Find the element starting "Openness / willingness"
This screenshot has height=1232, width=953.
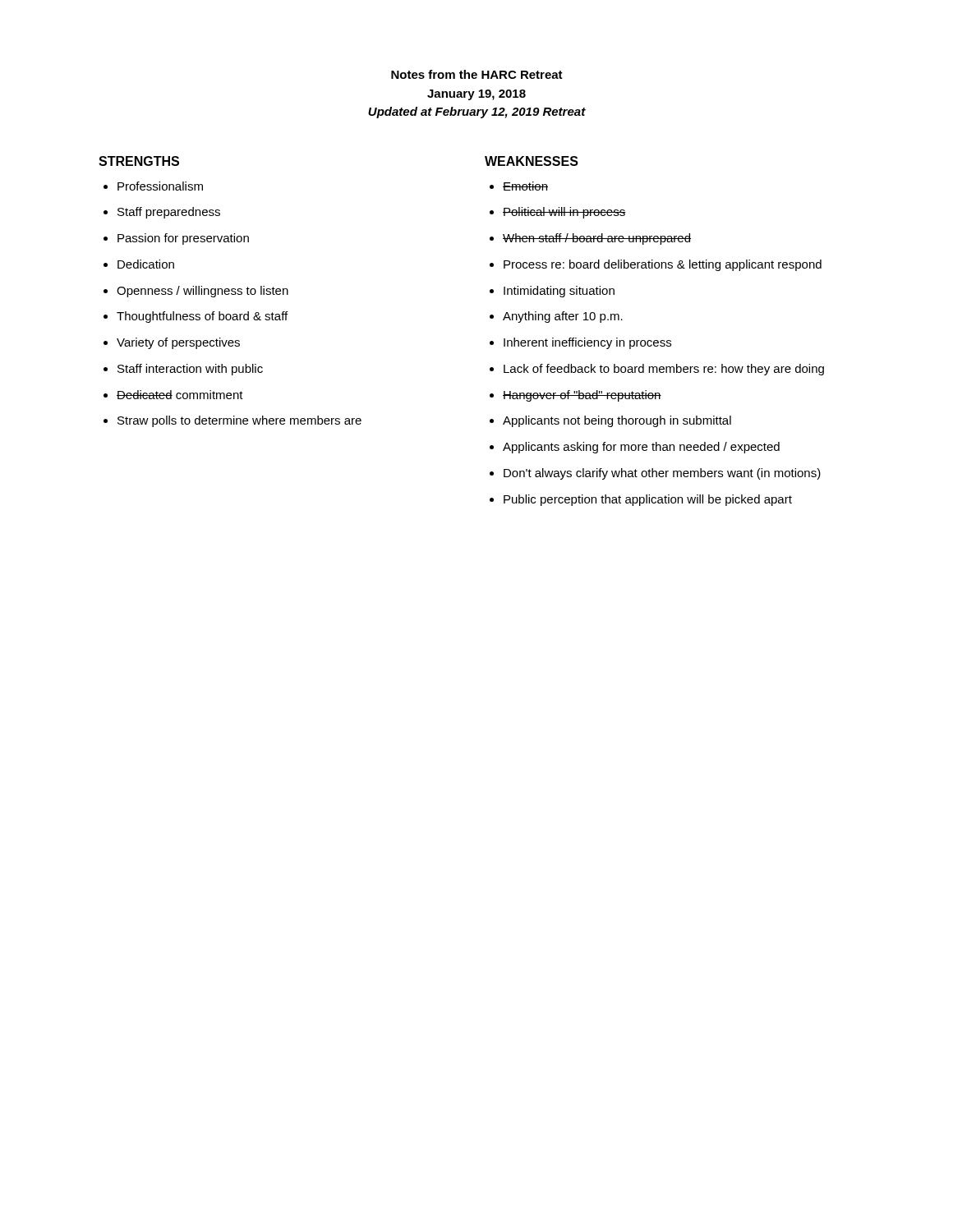pyautogui.click(x=203, y=290)
